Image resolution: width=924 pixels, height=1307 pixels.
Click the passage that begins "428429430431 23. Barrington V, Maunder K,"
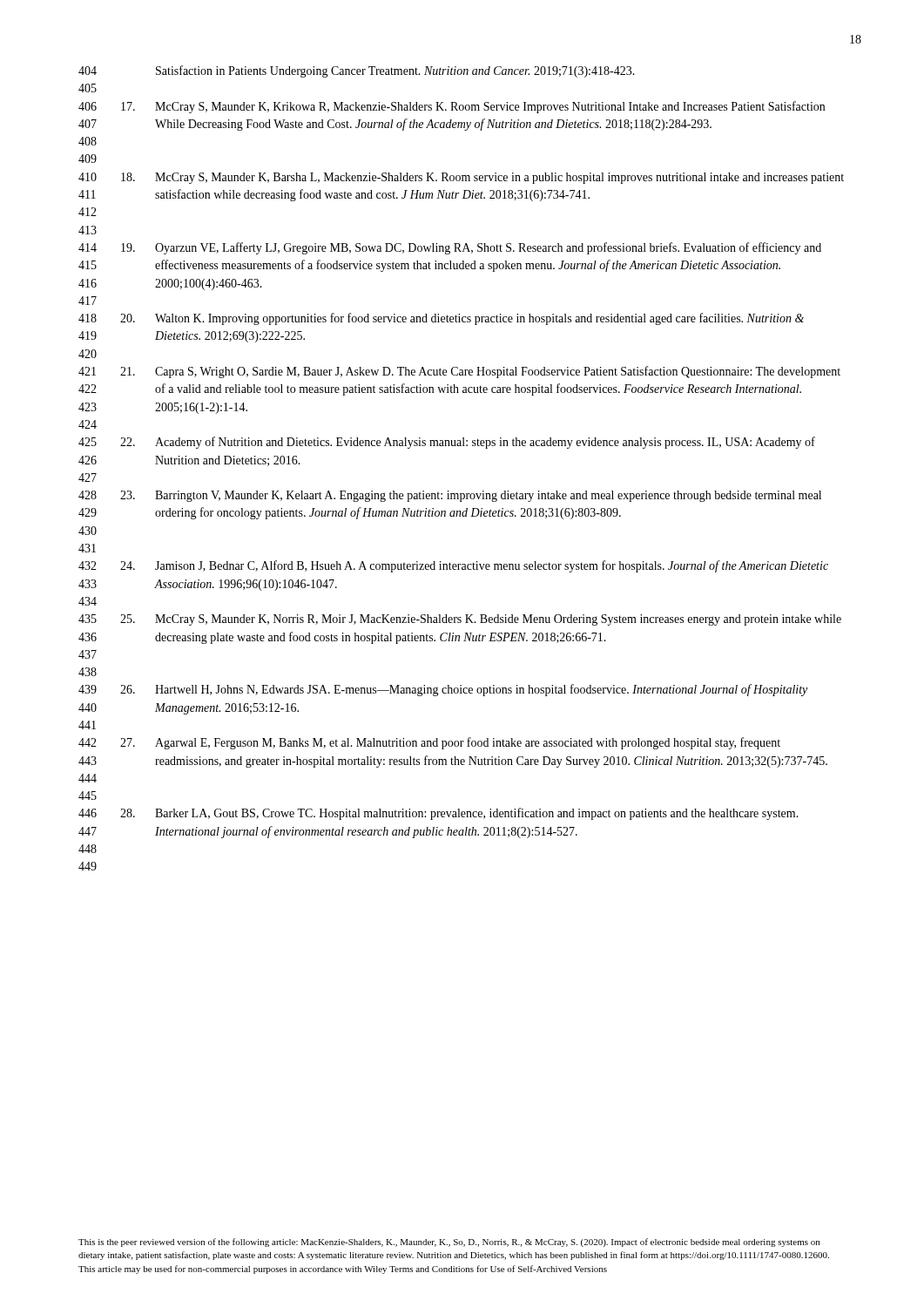click(x=462, y=523)
